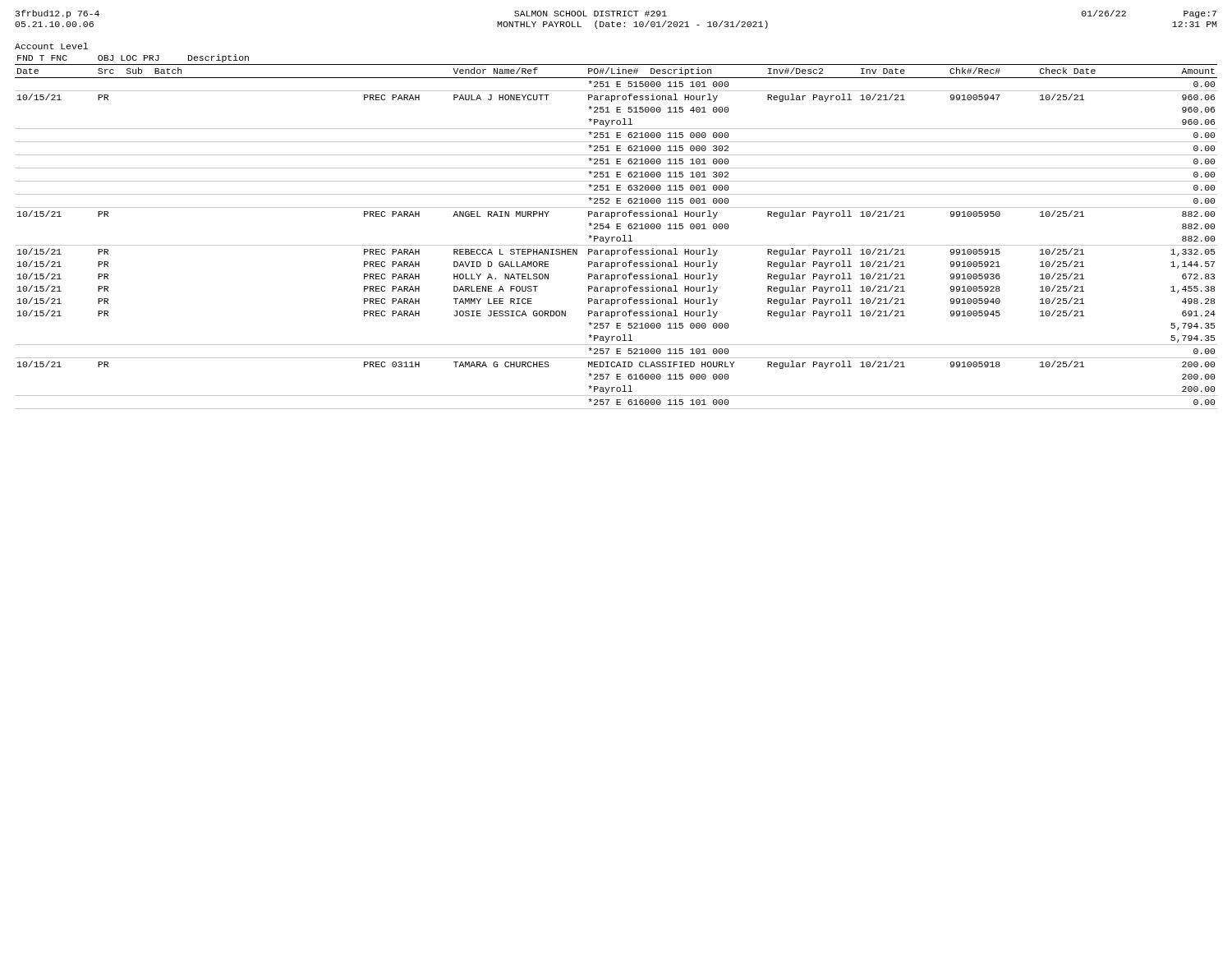
Task: Navigate to the passage starting "Account Level"
Action: [x=52, y=46]
